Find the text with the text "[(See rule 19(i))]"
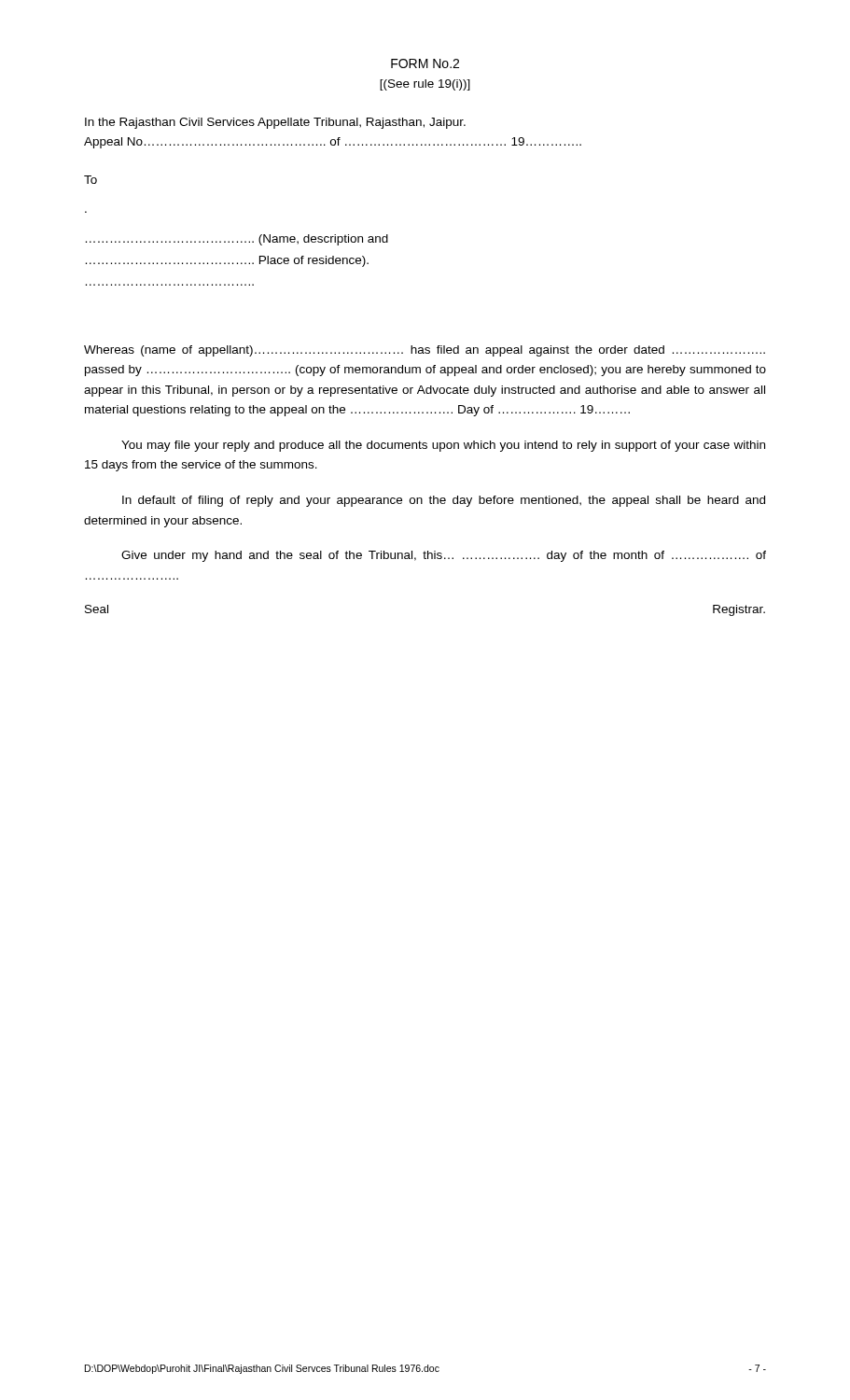Image resolution: width=850 pixels, height=1400 pixels. pyautogui.click(x=425, y=84)
